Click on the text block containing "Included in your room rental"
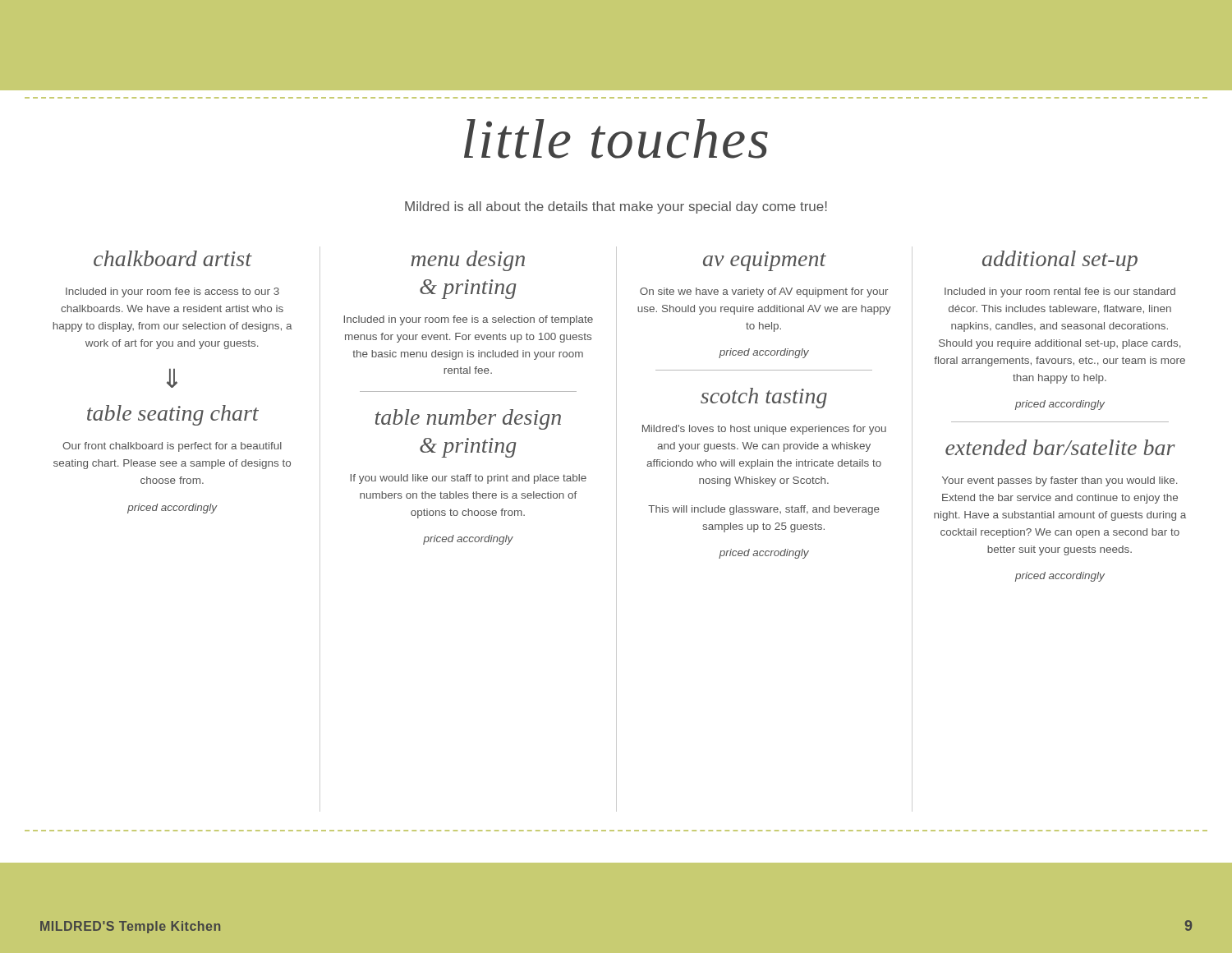The height and width of the screenshot is (953, 1232). 1060,335
